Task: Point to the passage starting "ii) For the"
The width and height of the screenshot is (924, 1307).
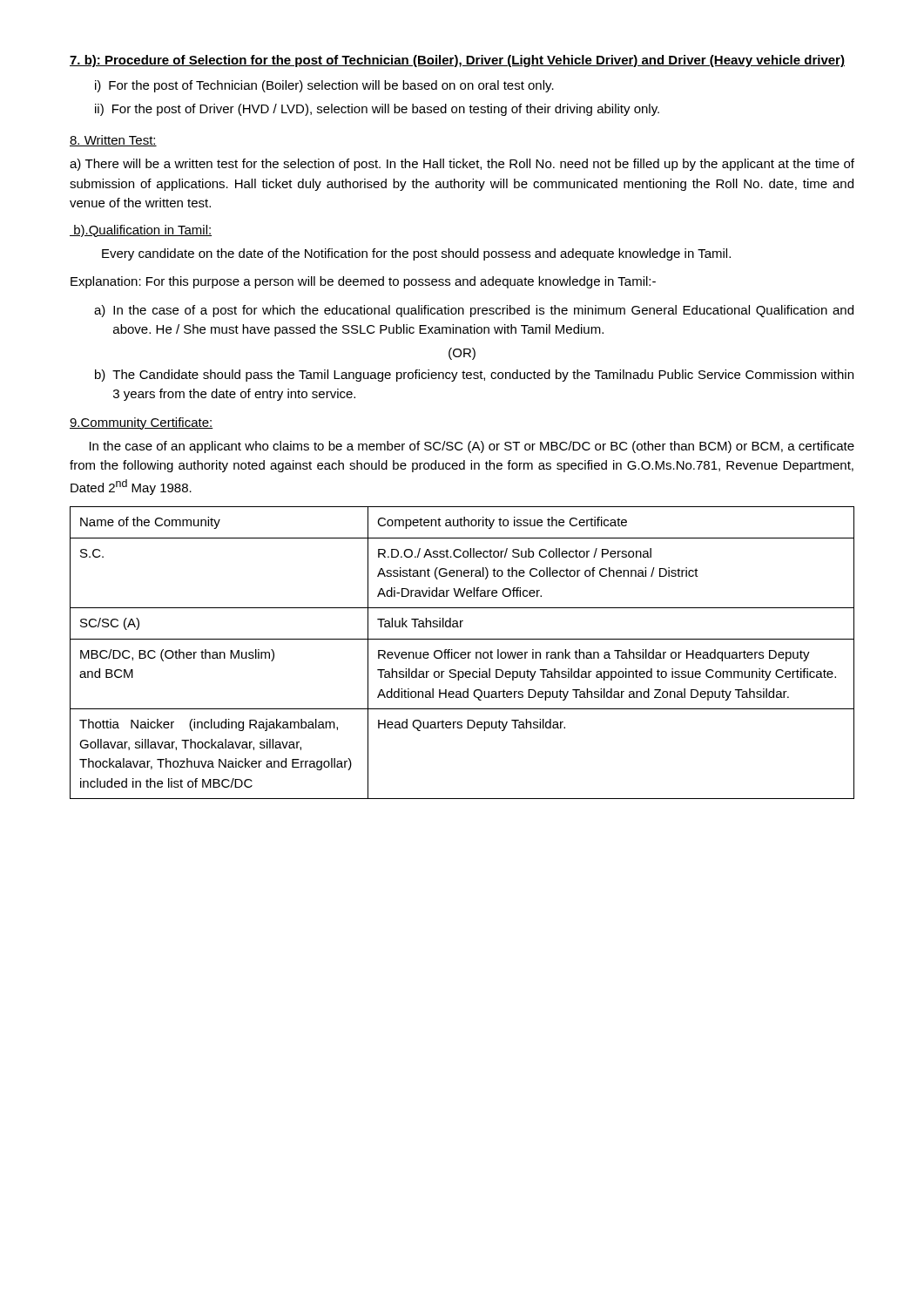Action: point(377,109)
